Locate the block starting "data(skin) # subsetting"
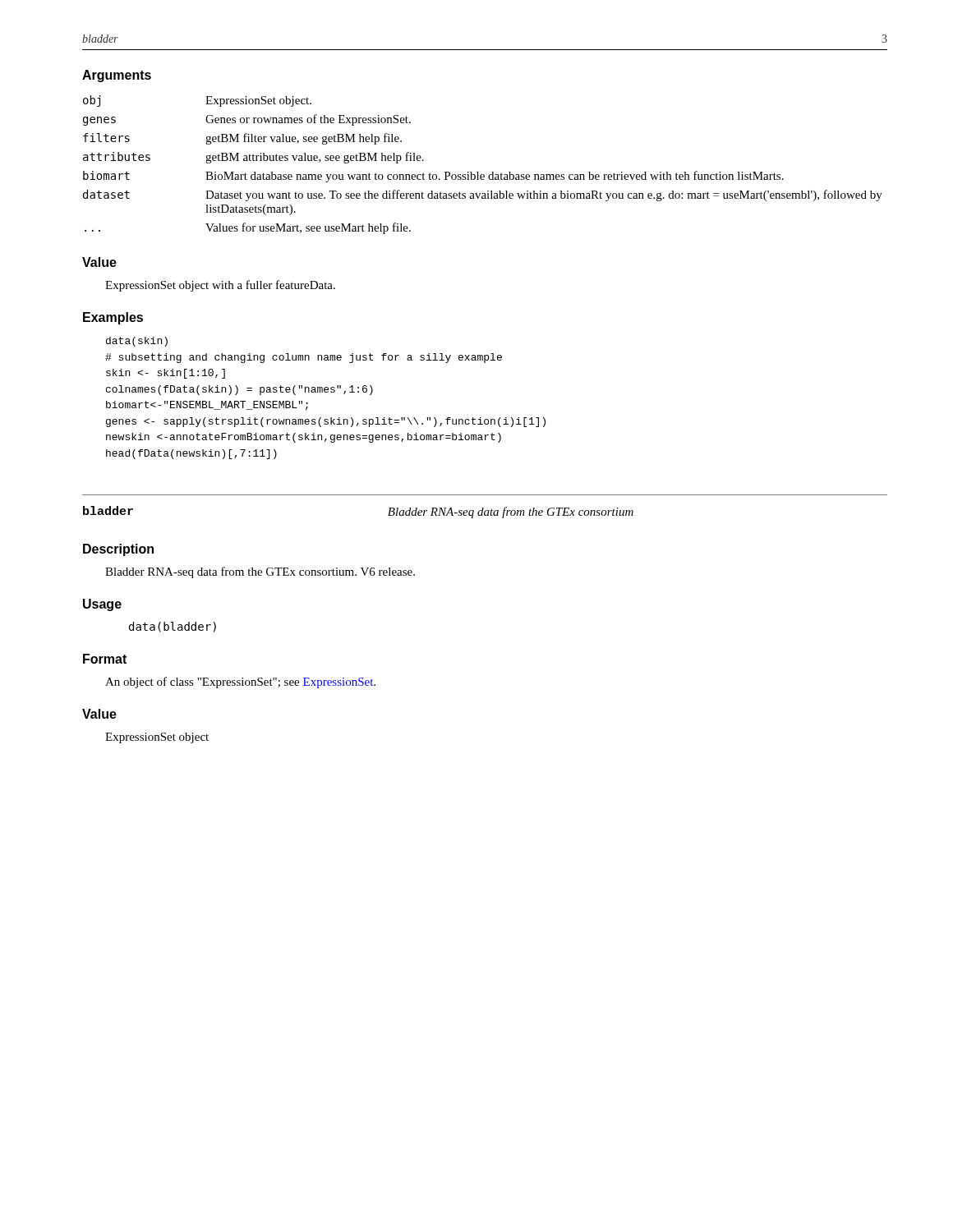953x1232 pixels. pyautogui.click(x=326, y=397)
